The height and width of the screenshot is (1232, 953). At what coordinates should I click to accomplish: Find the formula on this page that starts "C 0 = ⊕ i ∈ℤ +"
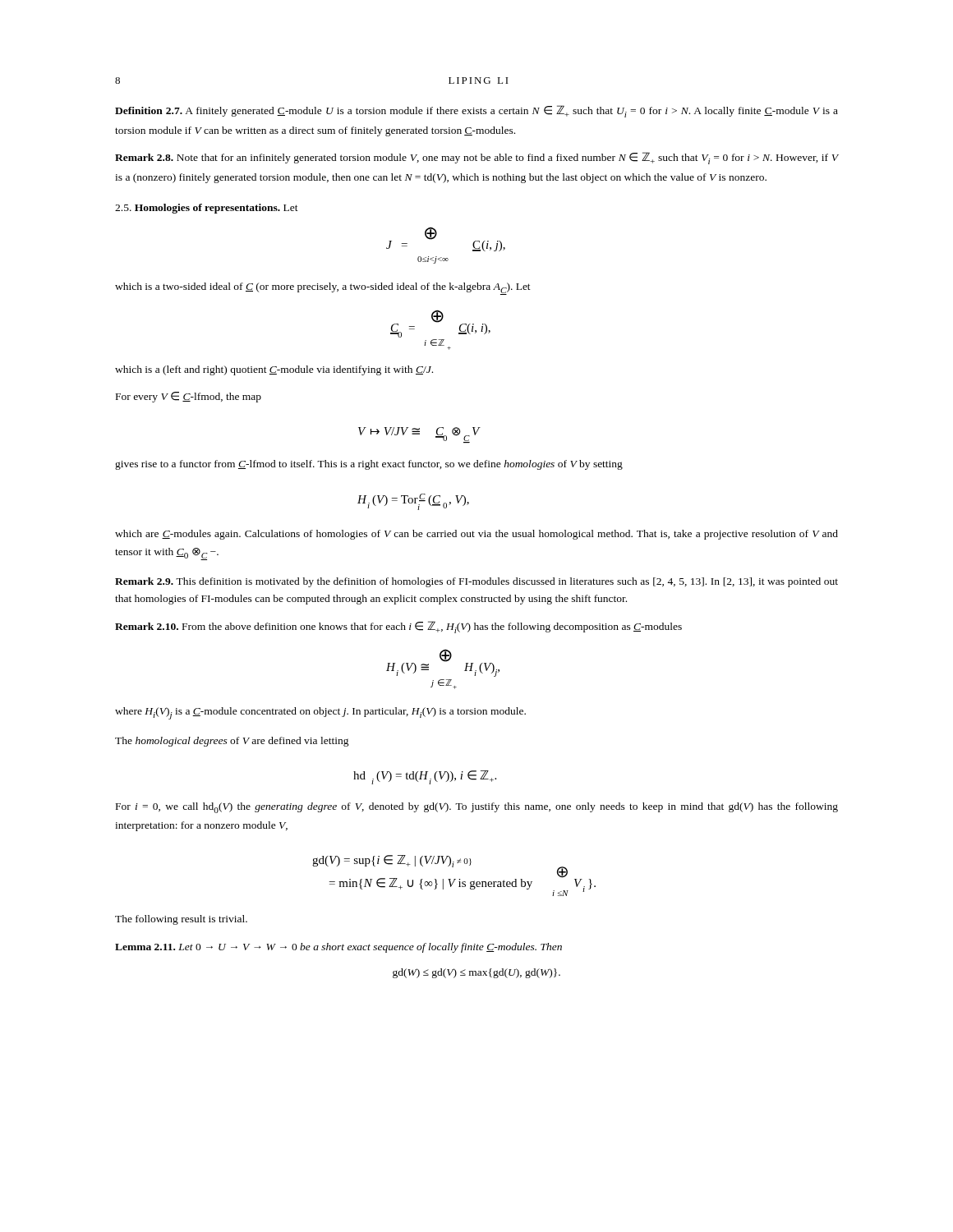476,329
